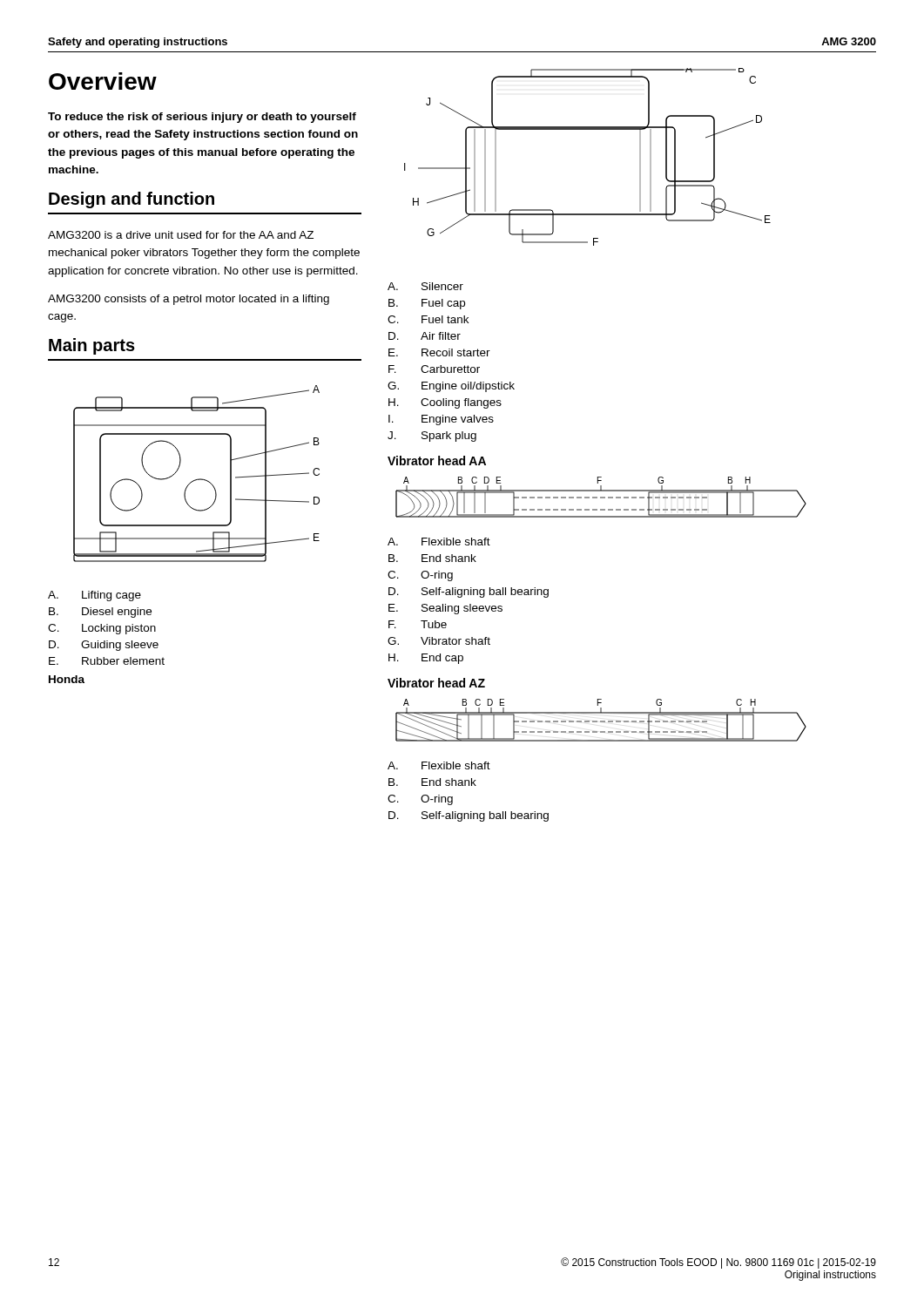
Task: Where does it say "Design and function"?
Action: (132, 199)
